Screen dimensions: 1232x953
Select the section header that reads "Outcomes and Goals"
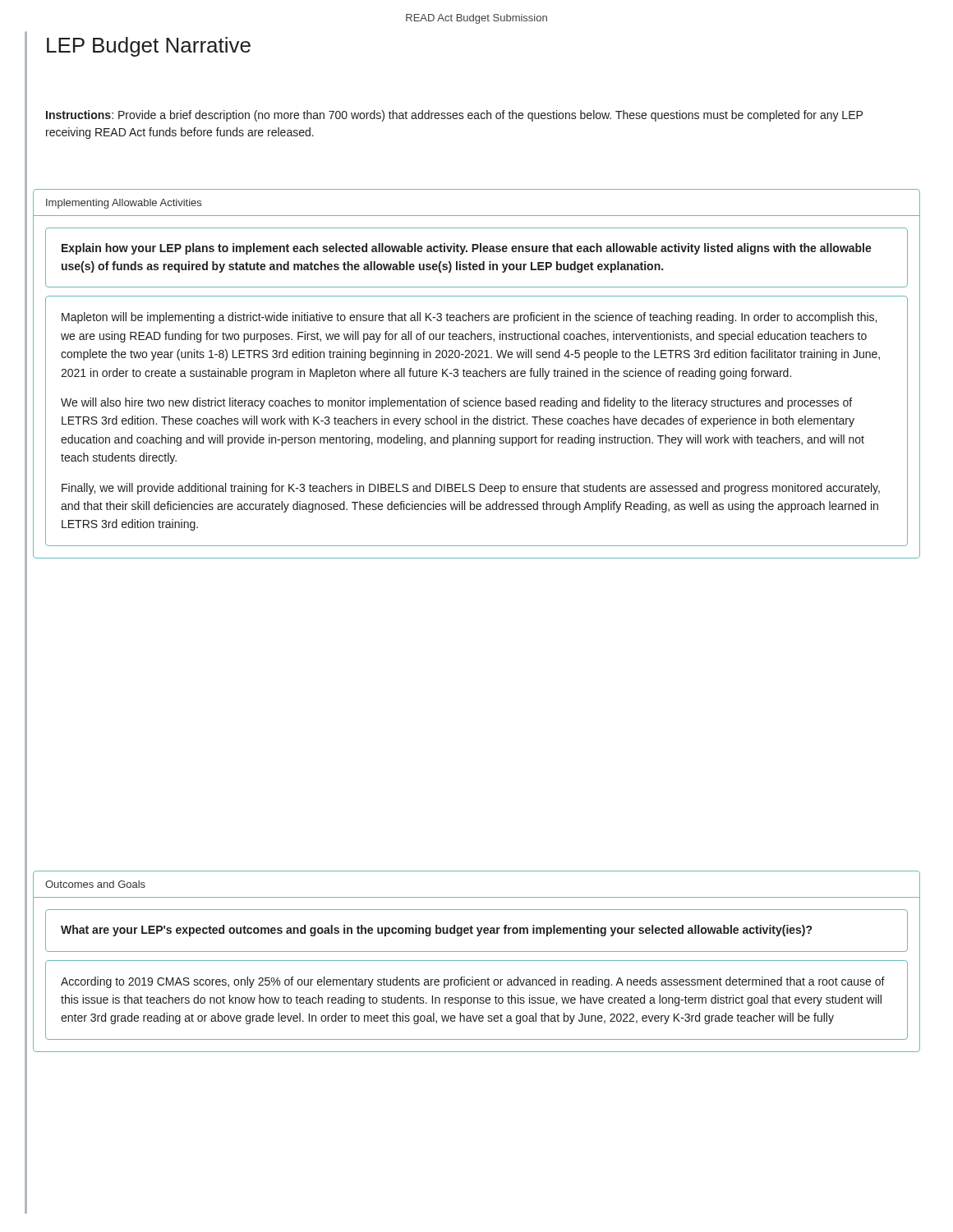[x=95, y=884]
